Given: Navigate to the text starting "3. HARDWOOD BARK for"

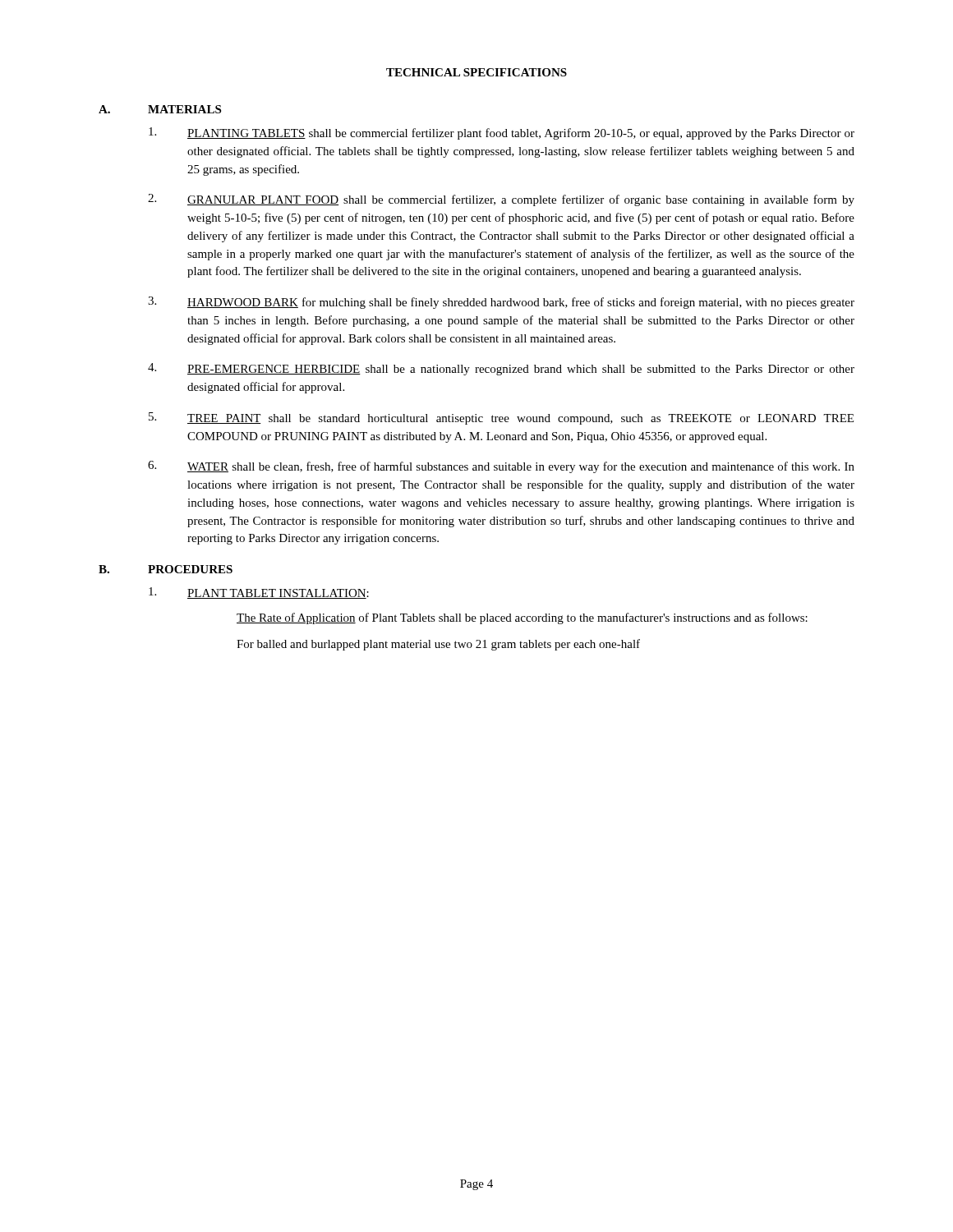Looking at the screenshot, I should 501,321.
